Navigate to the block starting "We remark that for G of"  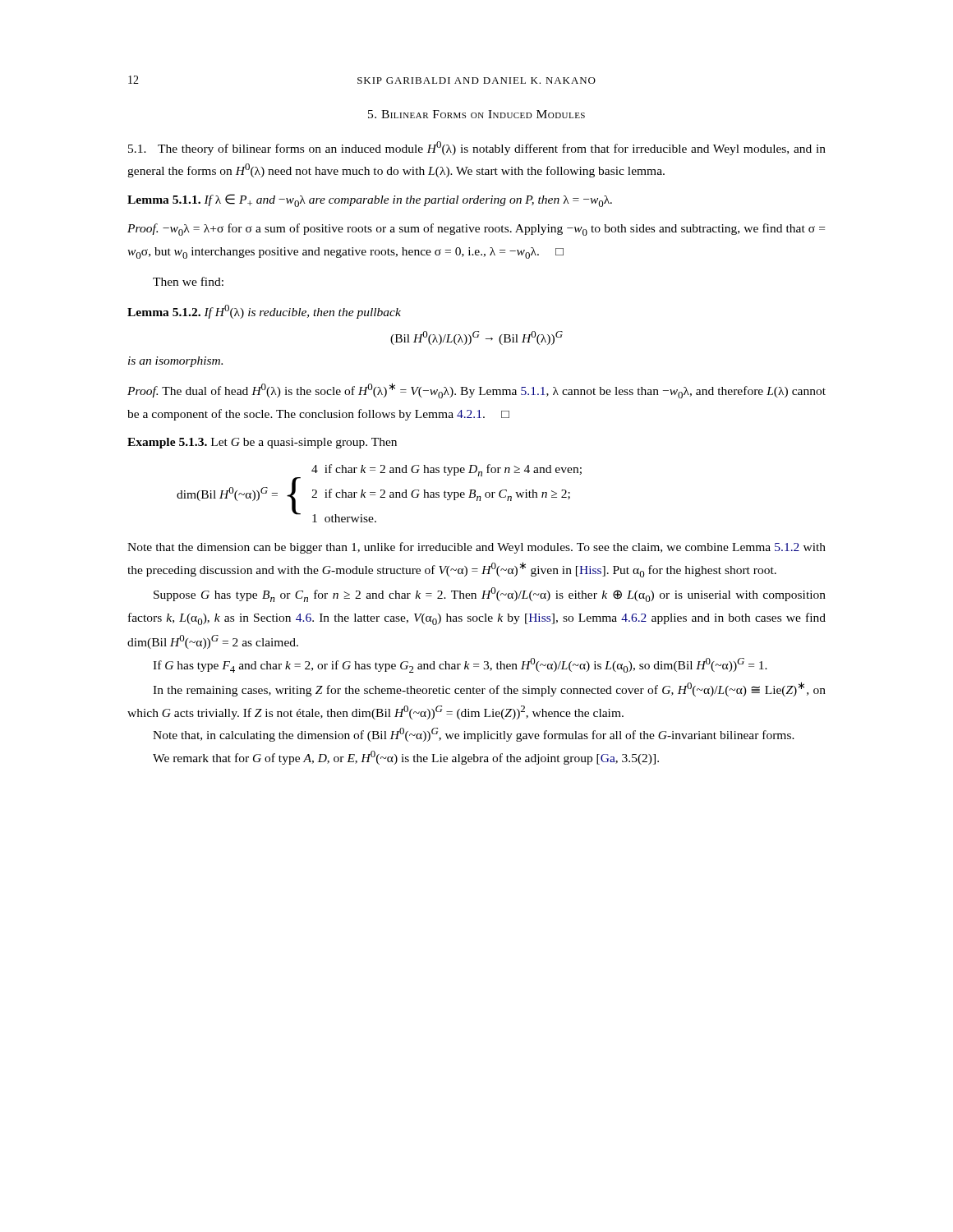click(x=406, y=756)
